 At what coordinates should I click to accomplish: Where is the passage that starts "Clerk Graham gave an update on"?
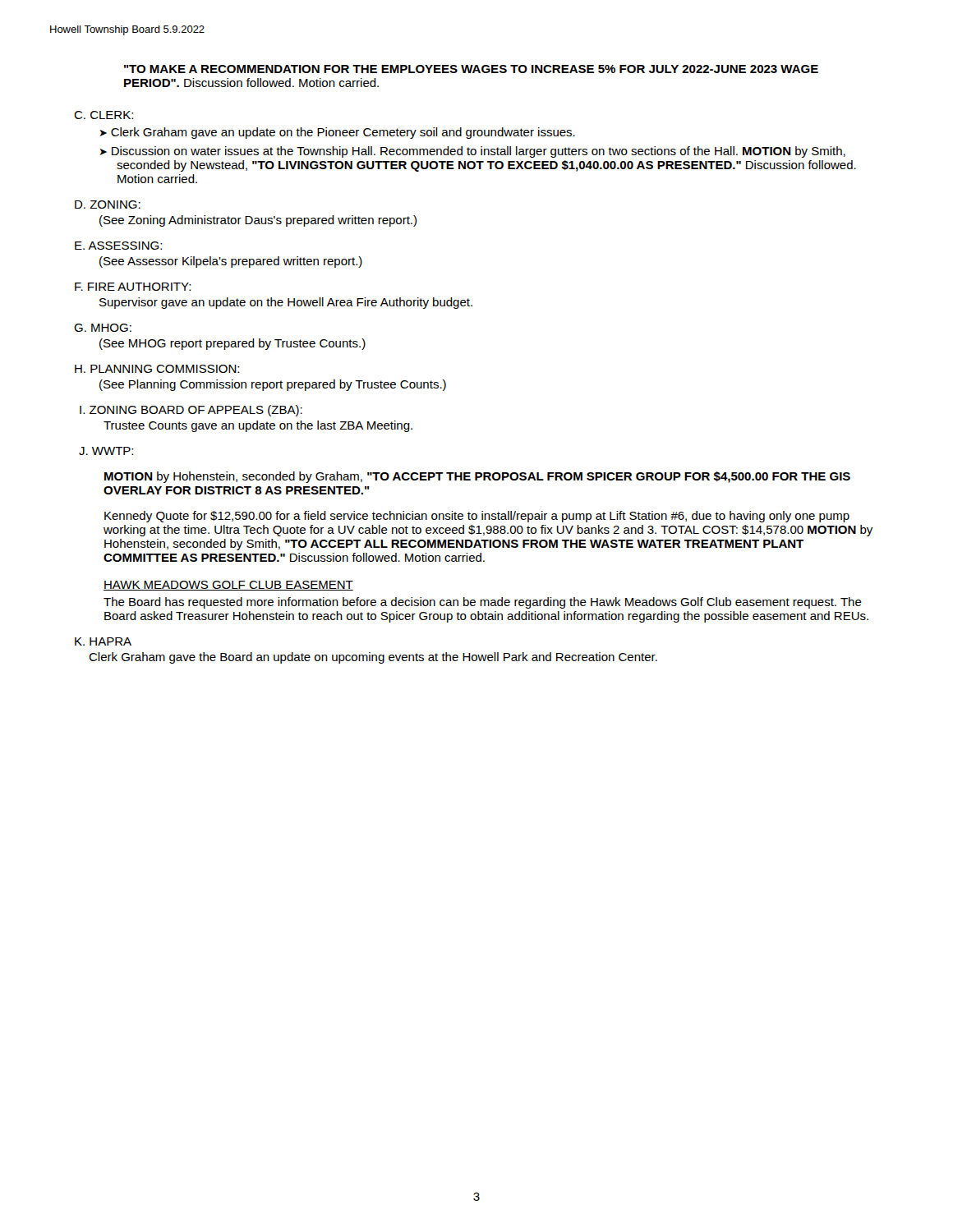pos(343,132)
